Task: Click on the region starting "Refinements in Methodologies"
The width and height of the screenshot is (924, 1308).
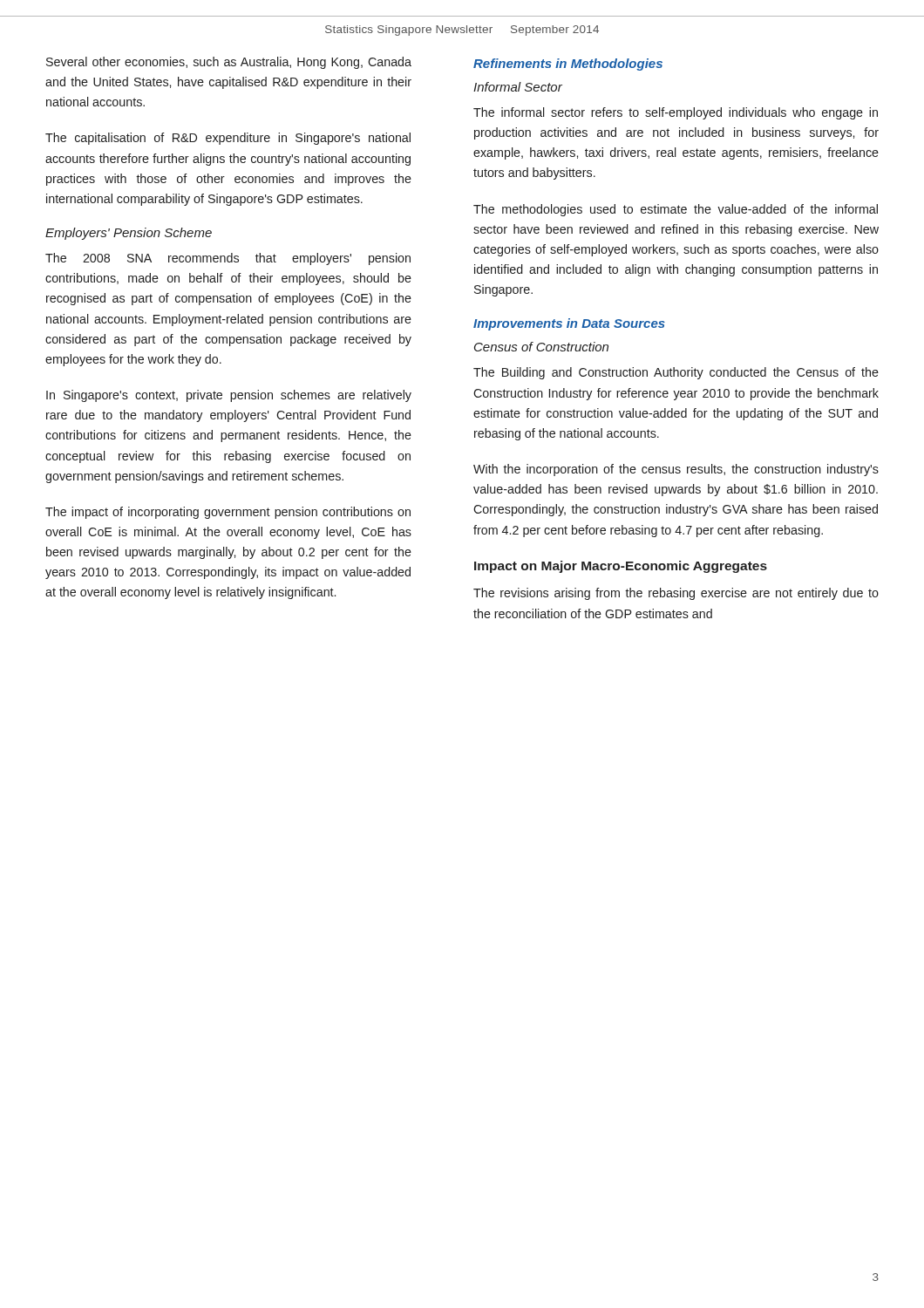Action: click(x=568, y=63)
